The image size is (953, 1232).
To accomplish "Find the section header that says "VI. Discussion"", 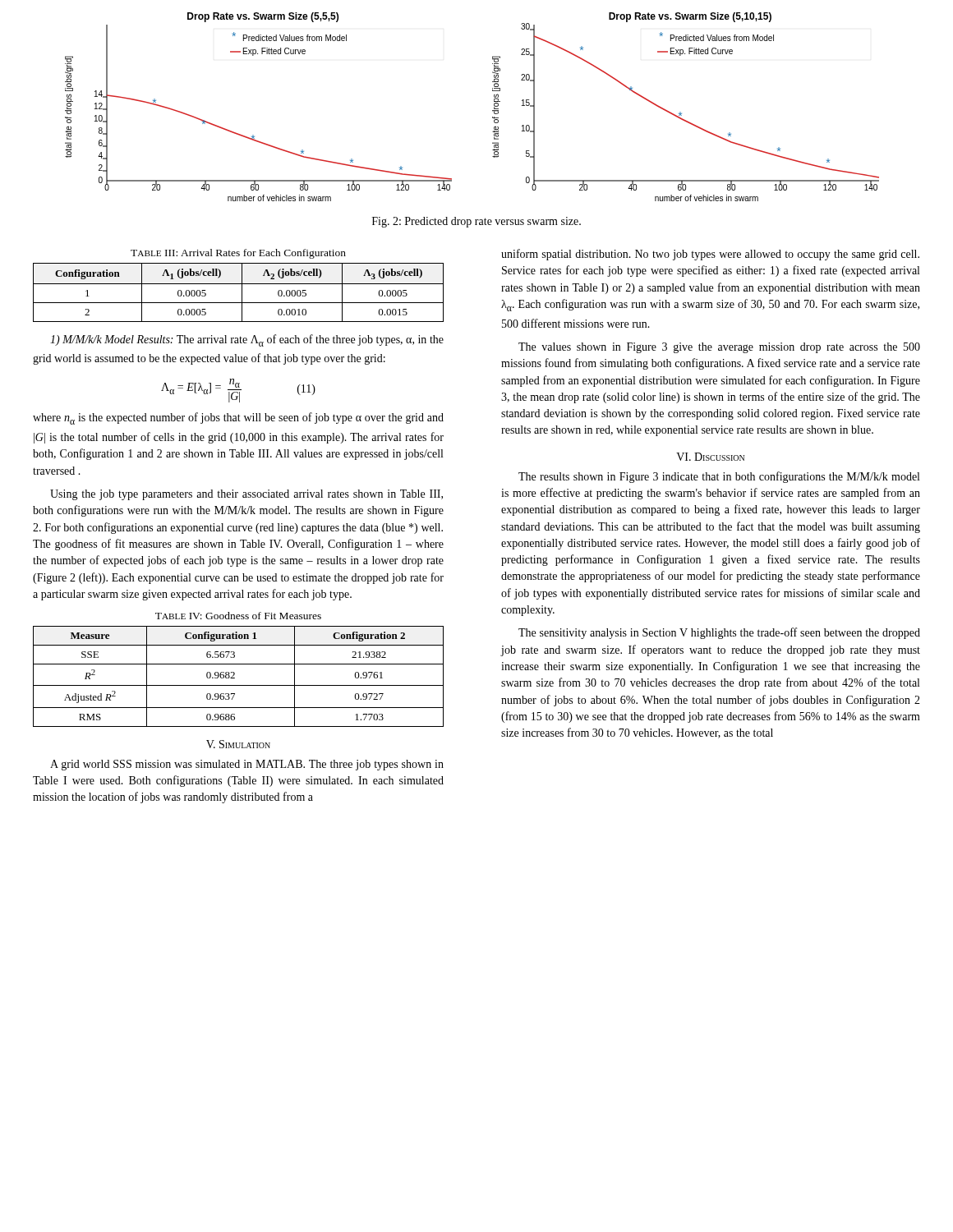I will 711,457.
